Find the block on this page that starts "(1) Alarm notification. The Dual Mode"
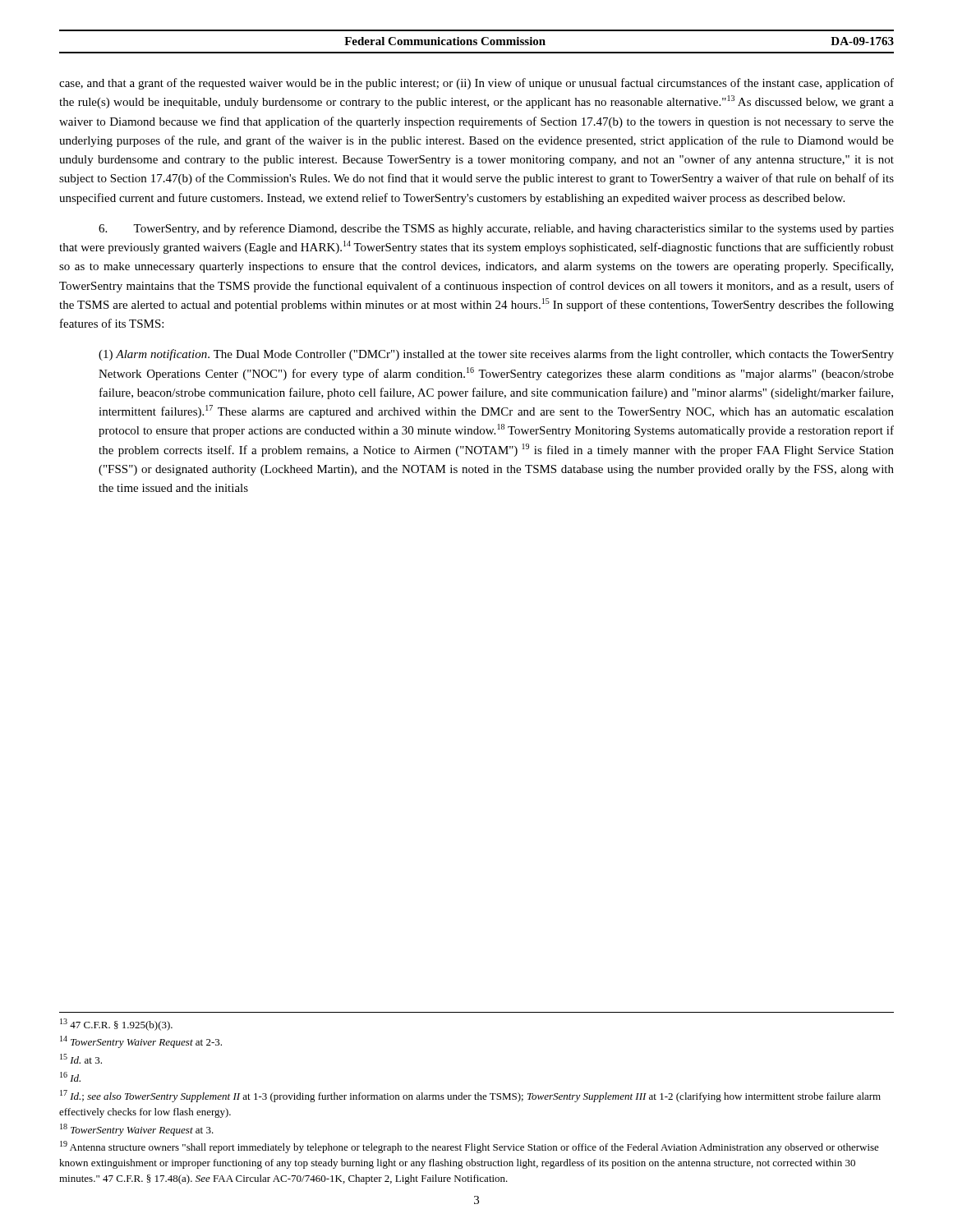This screenshot has width=953, height=1232. [x=496, y=421]
